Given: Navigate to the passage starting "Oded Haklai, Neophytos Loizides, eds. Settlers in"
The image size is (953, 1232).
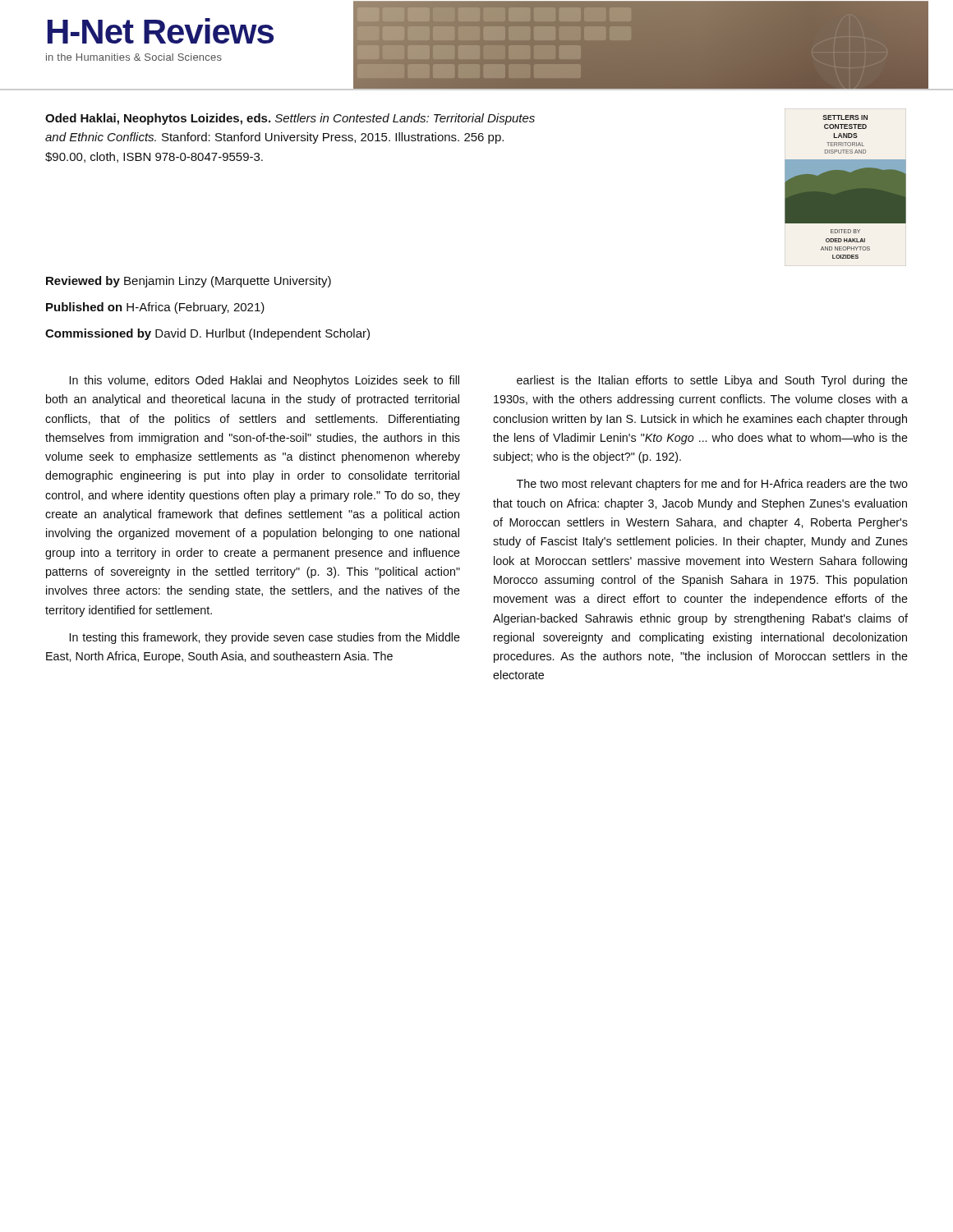Looking at the screenshot, I should (x=290, y=137).
